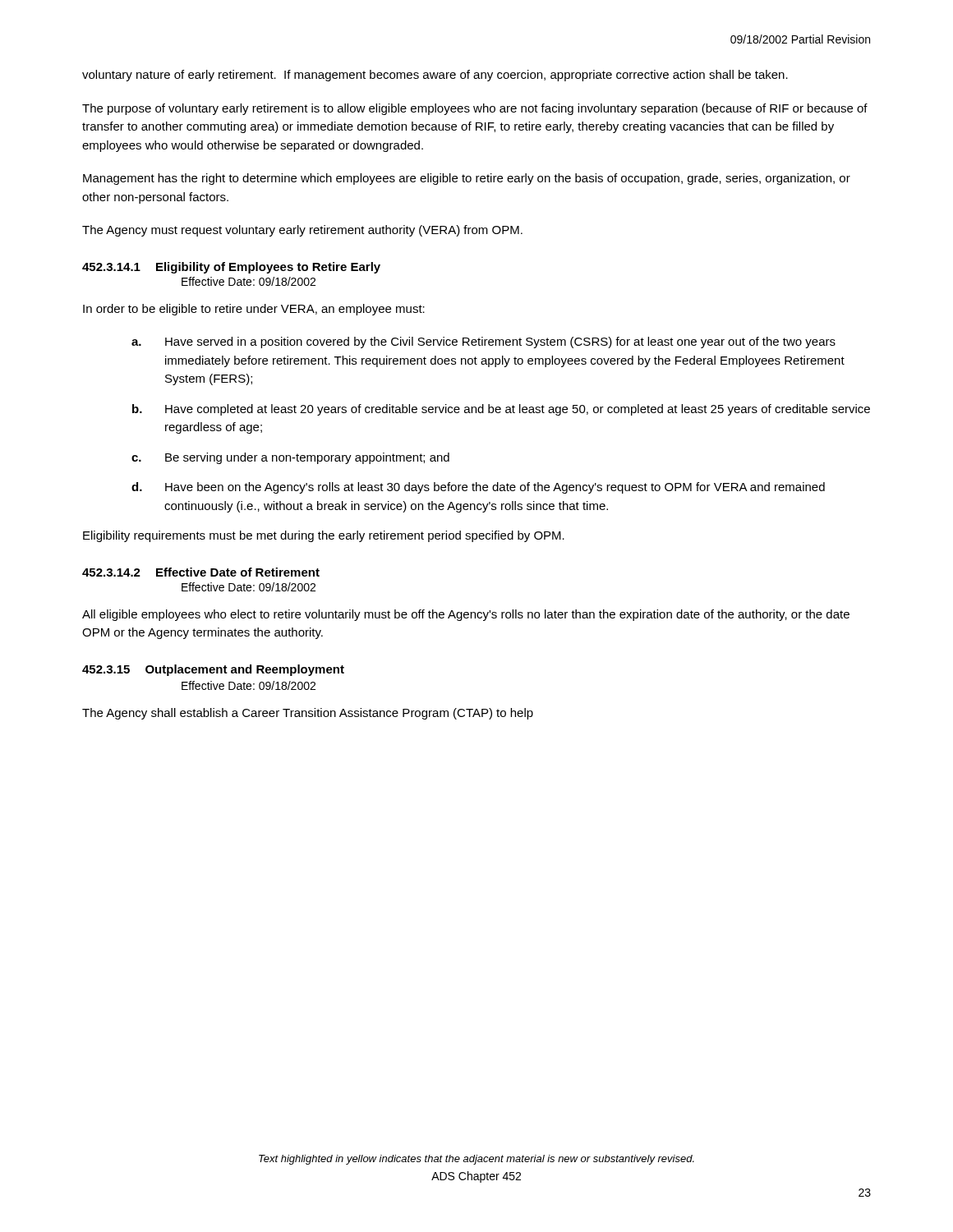Image resolution: width=953 pixels, height=1232 pixels.
Task: Click on the block starting "a. Have served in a position covered"
Action: (501, 360)
